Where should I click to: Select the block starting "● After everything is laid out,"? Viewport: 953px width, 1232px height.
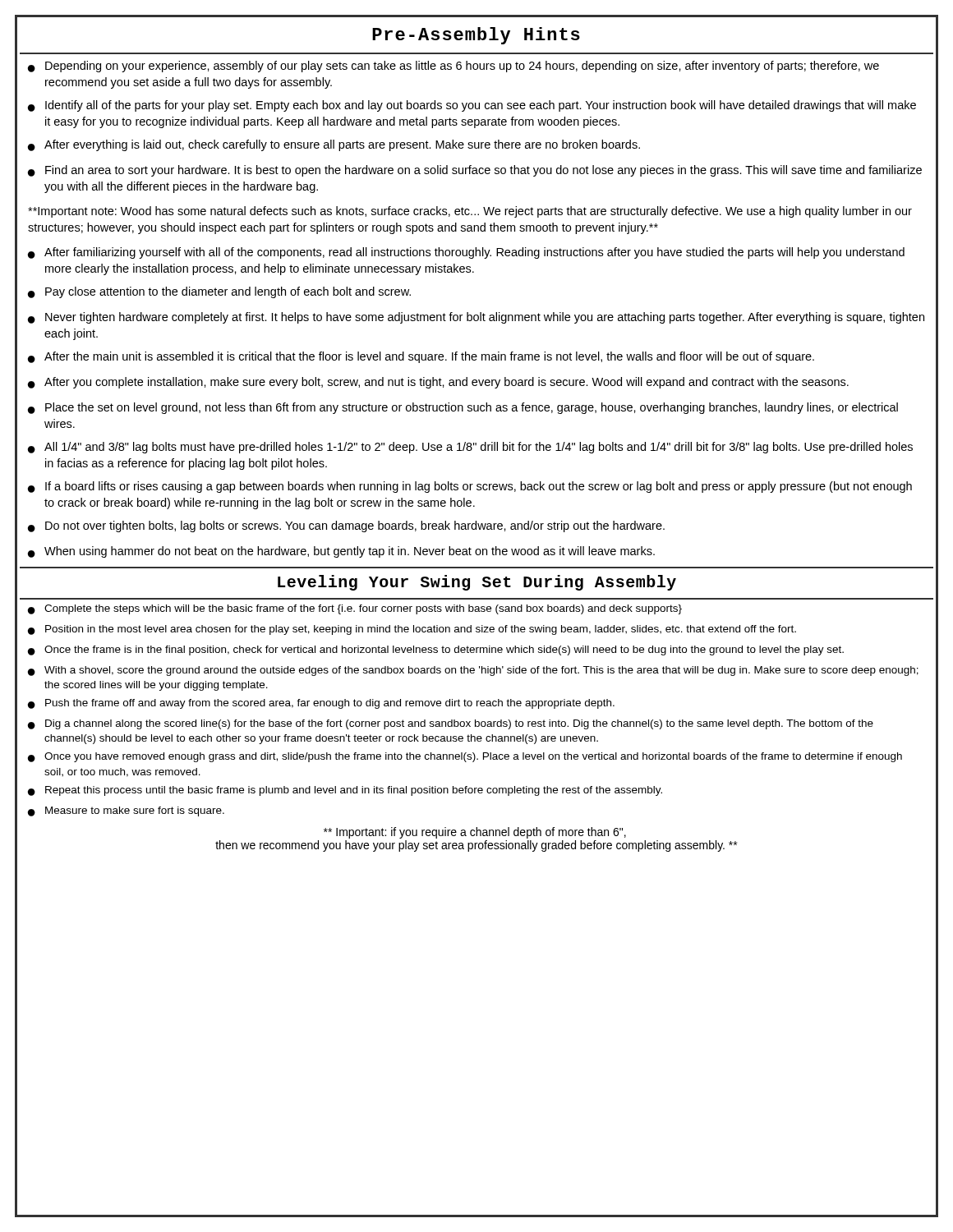pos(476,146)
